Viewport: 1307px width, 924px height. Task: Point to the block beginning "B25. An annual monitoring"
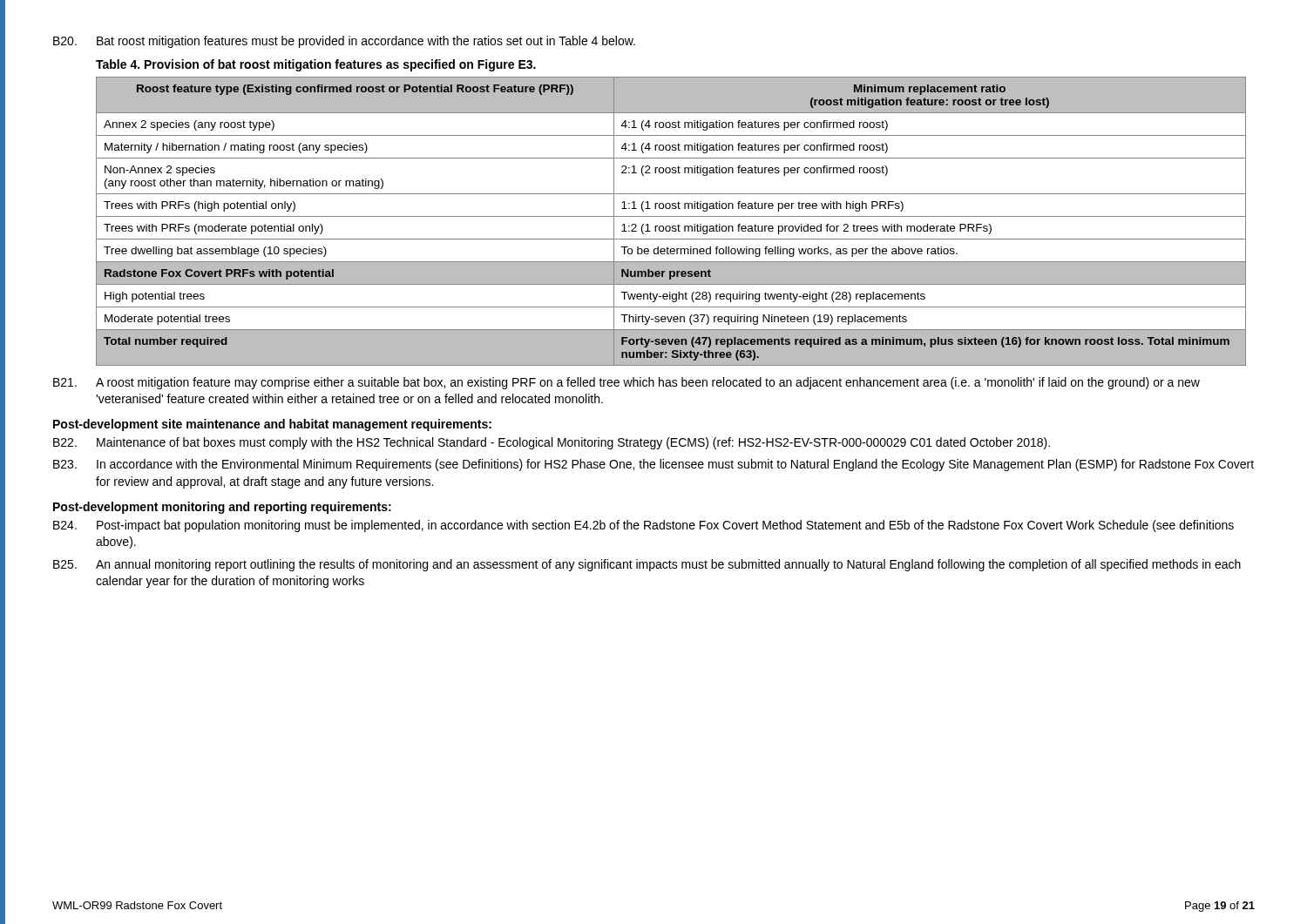(x=654, y=573)
